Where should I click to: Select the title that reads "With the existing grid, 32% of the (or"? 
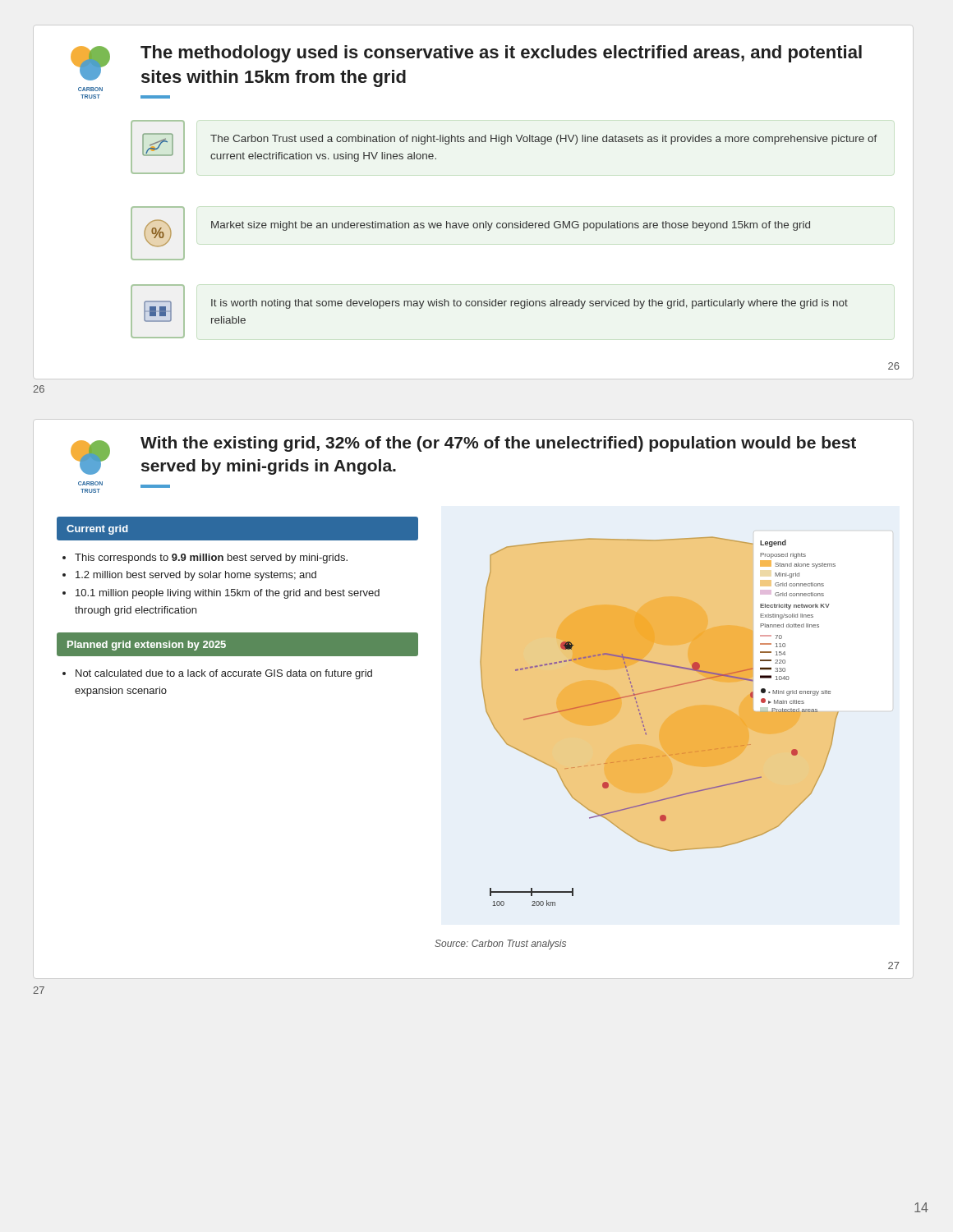coord(514,459)
